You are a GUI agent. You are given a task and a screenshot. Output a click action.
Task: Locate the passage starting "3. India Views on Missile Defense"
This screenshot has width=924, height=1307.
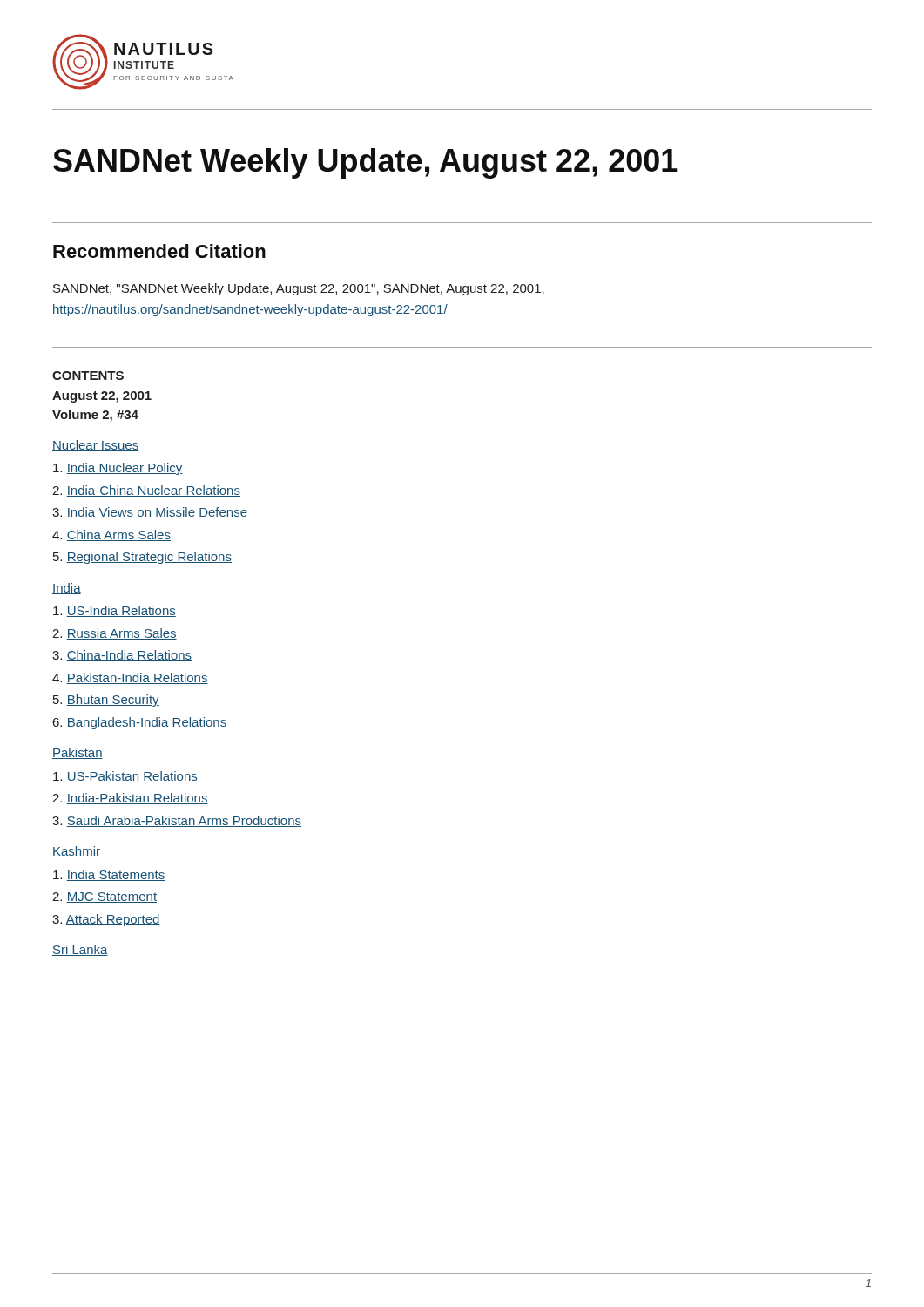click(x=150, y=512)
